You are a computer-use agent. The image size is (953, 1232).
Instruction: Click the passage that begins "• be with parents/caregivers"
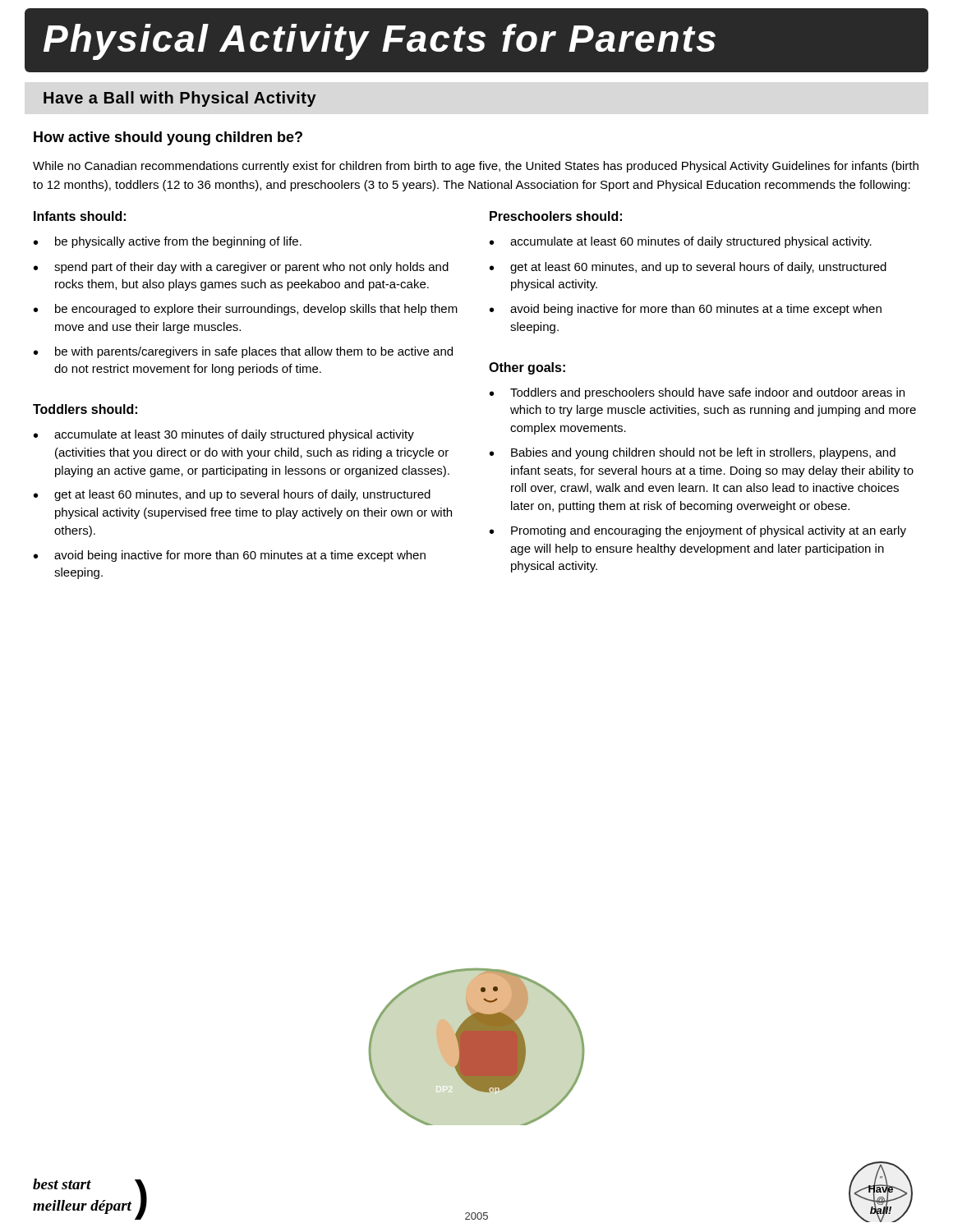coord(249,360)
